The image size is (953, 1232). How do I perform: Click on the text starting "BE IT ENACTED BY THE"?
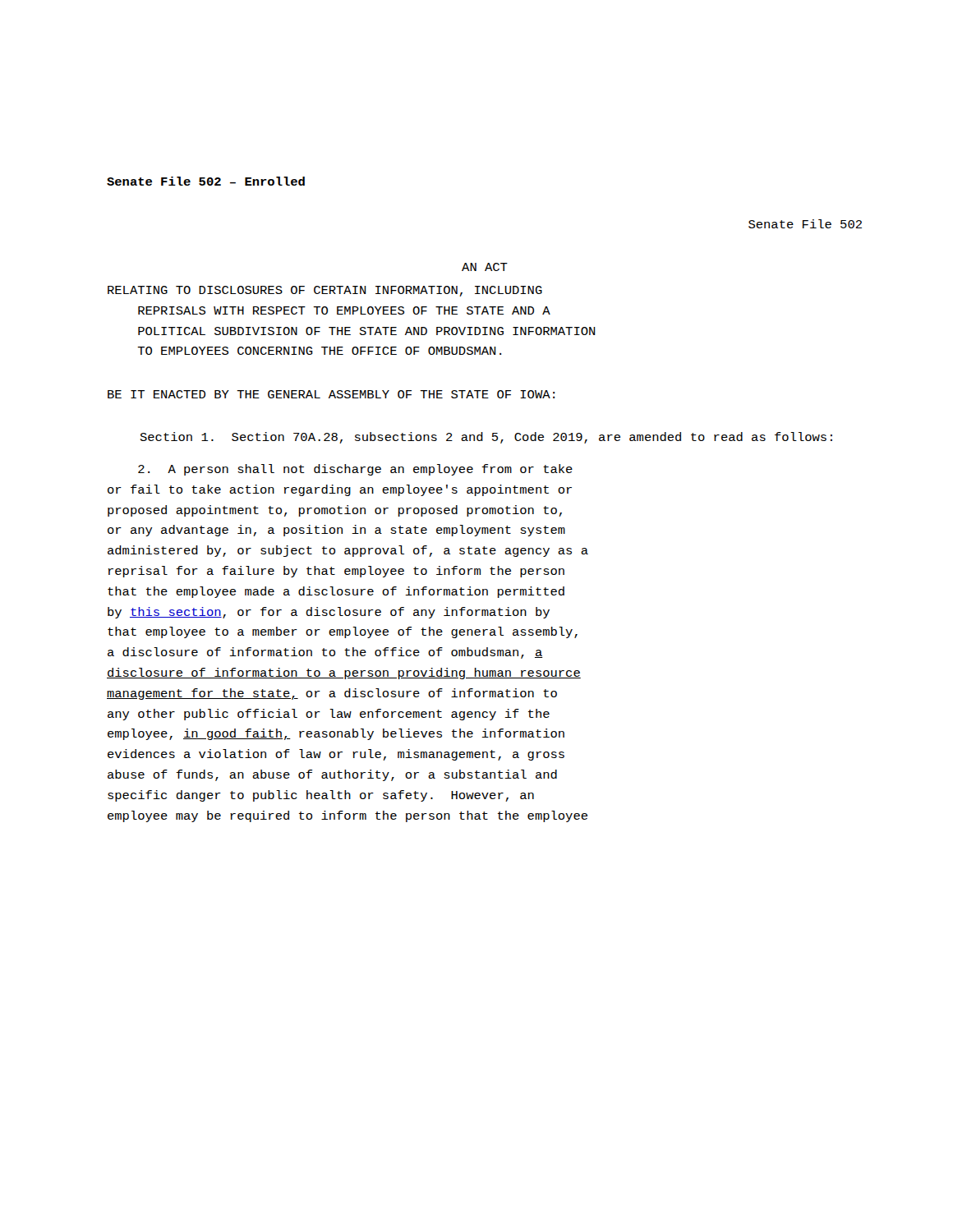tap(332, 395)
